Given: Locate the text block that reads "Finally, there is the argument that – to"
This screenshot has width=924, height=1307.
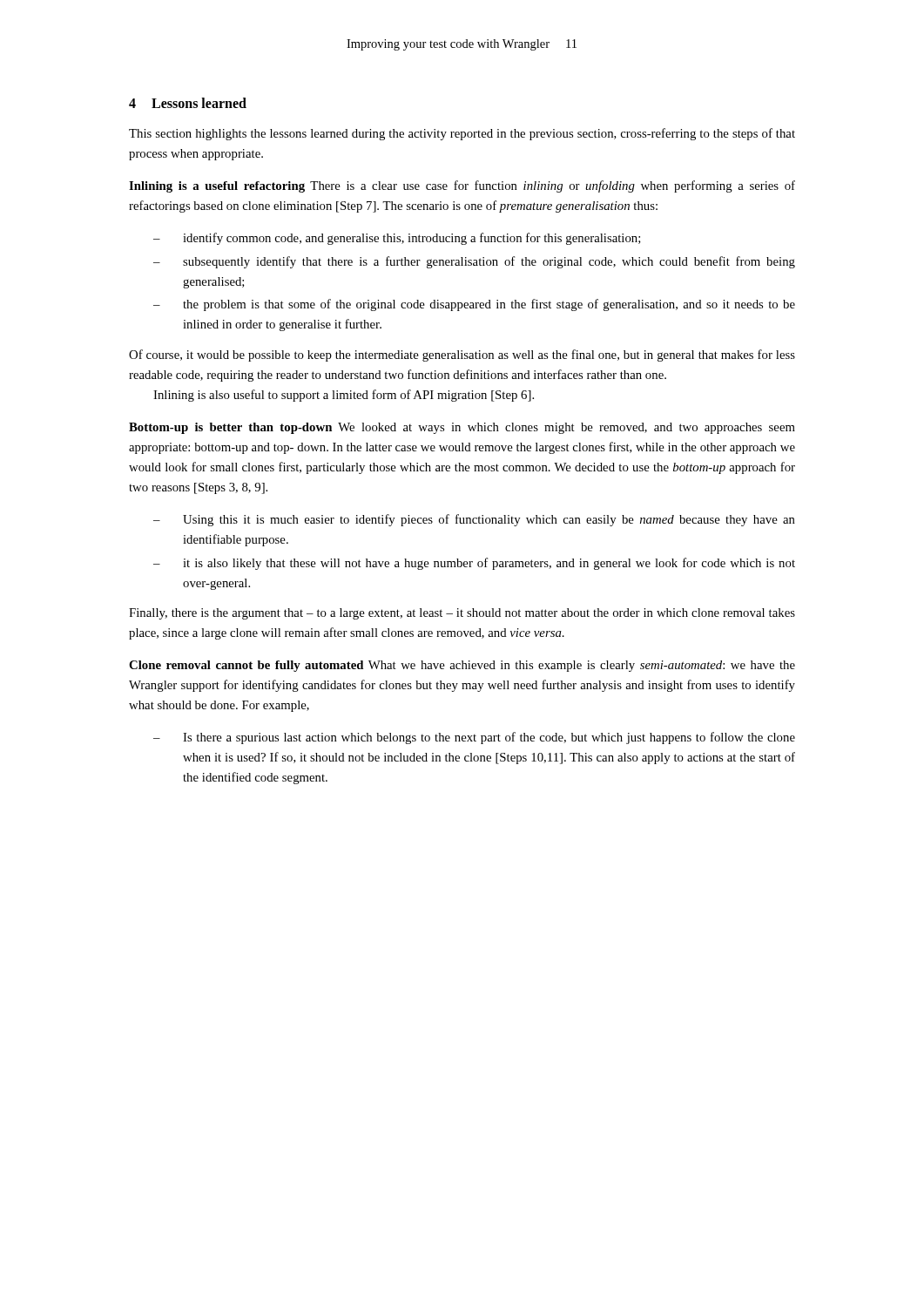Looking at the screenshot, I should pyautogui.click(x=462, y=623).
